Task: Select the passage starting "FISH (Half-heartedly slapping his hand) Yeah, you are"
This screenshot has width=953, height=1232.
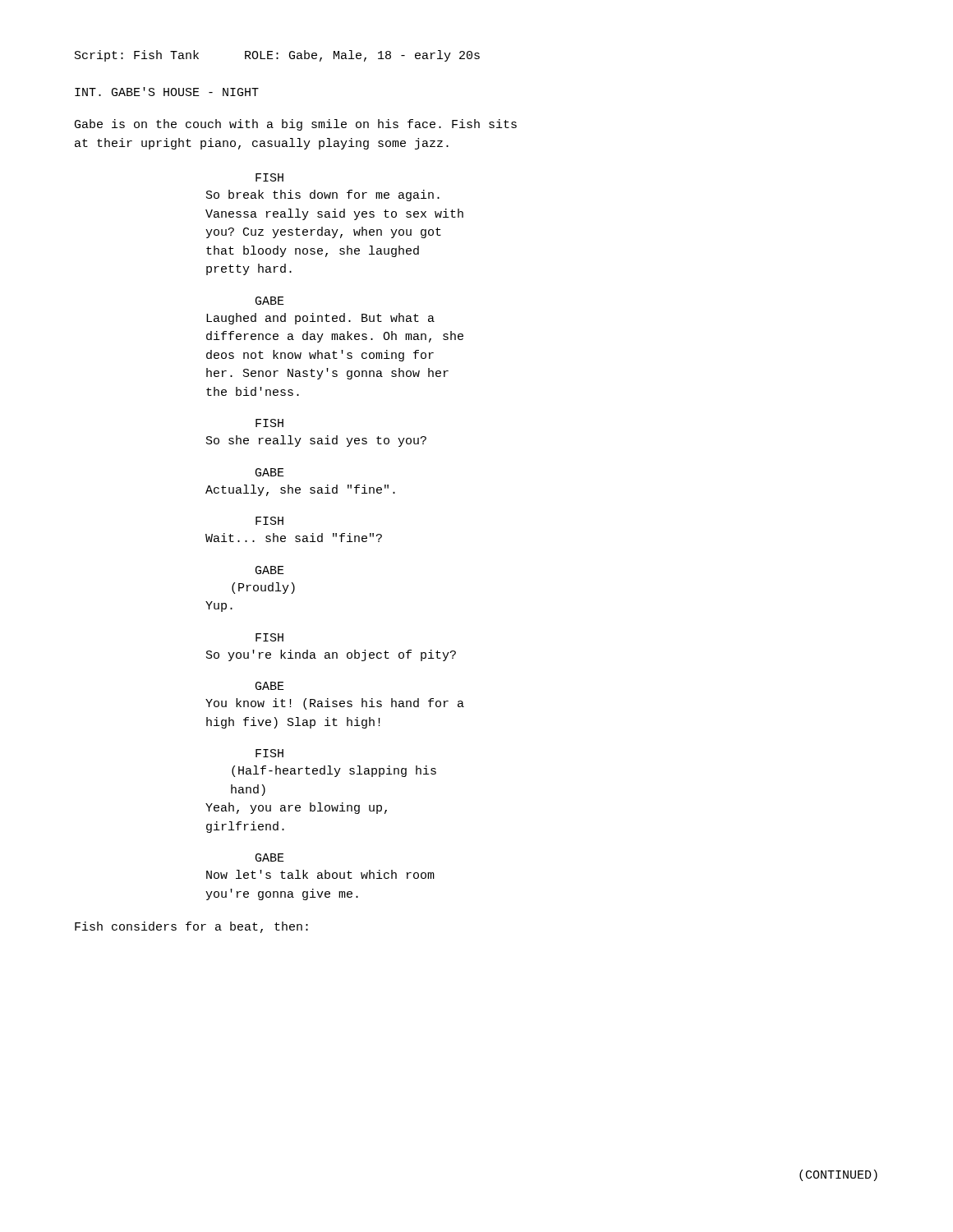Action: [269, 753]
